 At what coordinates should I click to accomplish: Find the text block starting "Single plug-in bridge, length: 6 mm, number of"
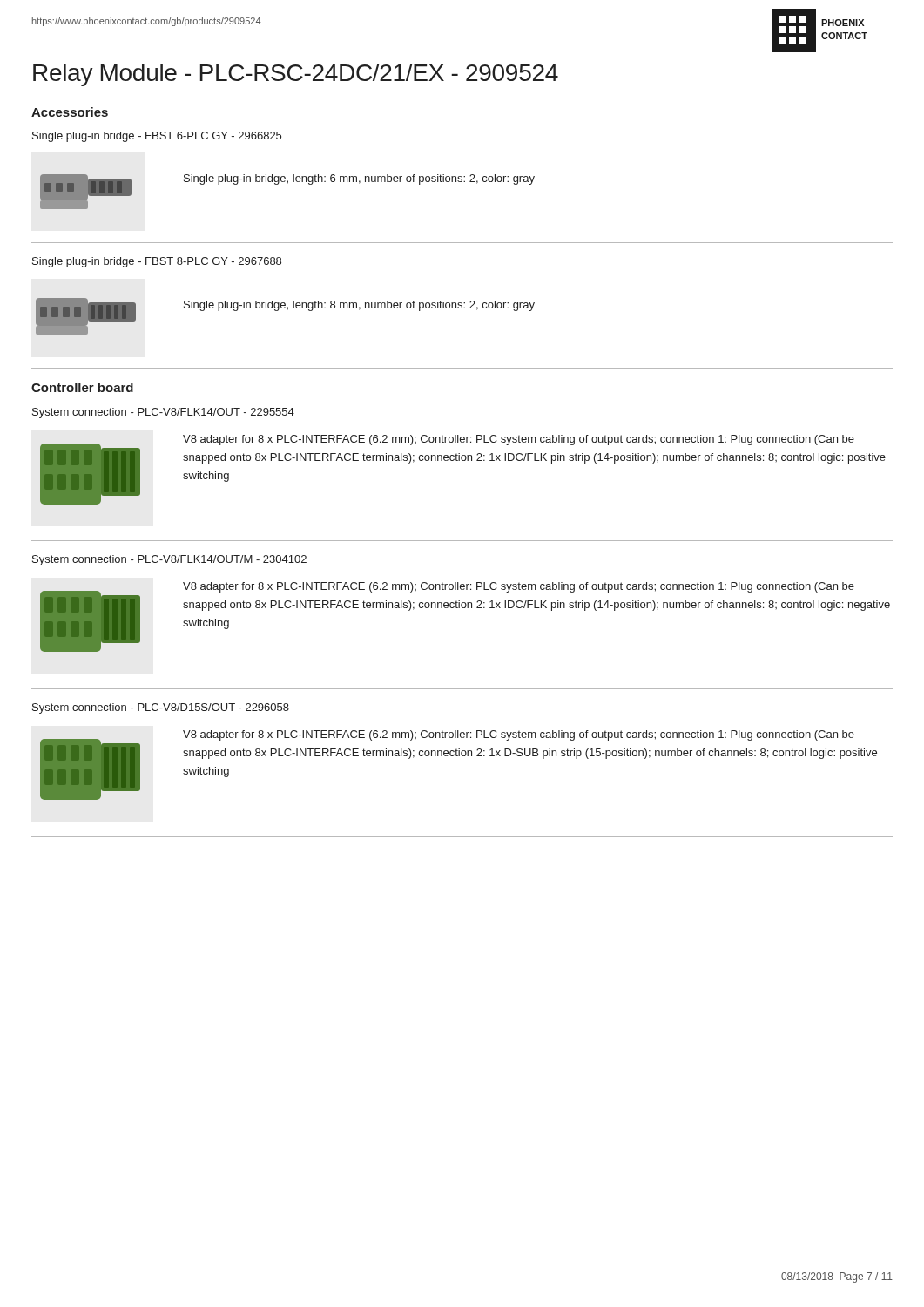[x=359, y=178]
